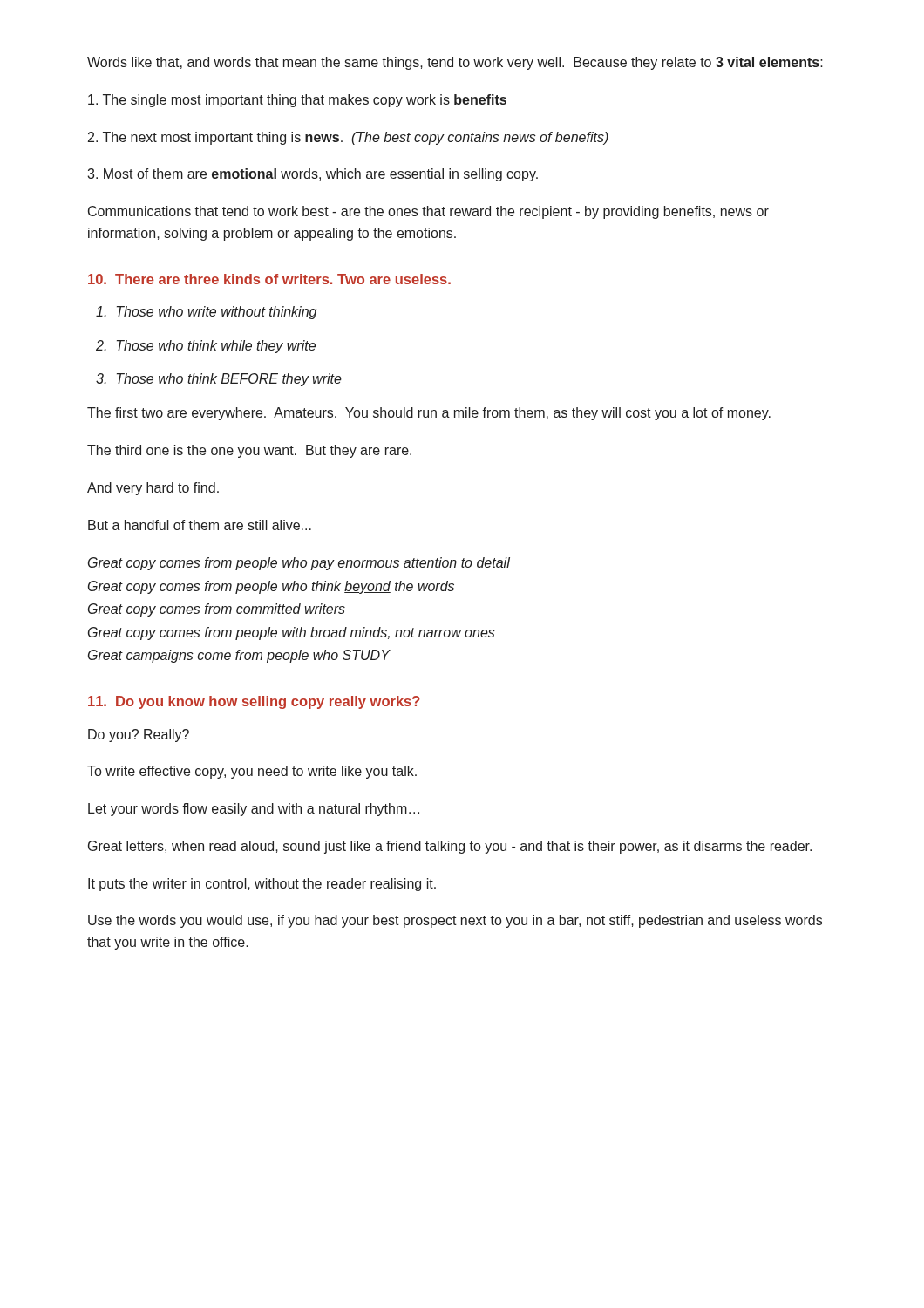924x1308 pixels.
Task: Click on the text block that says "It puts the writer in"
Action: [262, 883]
